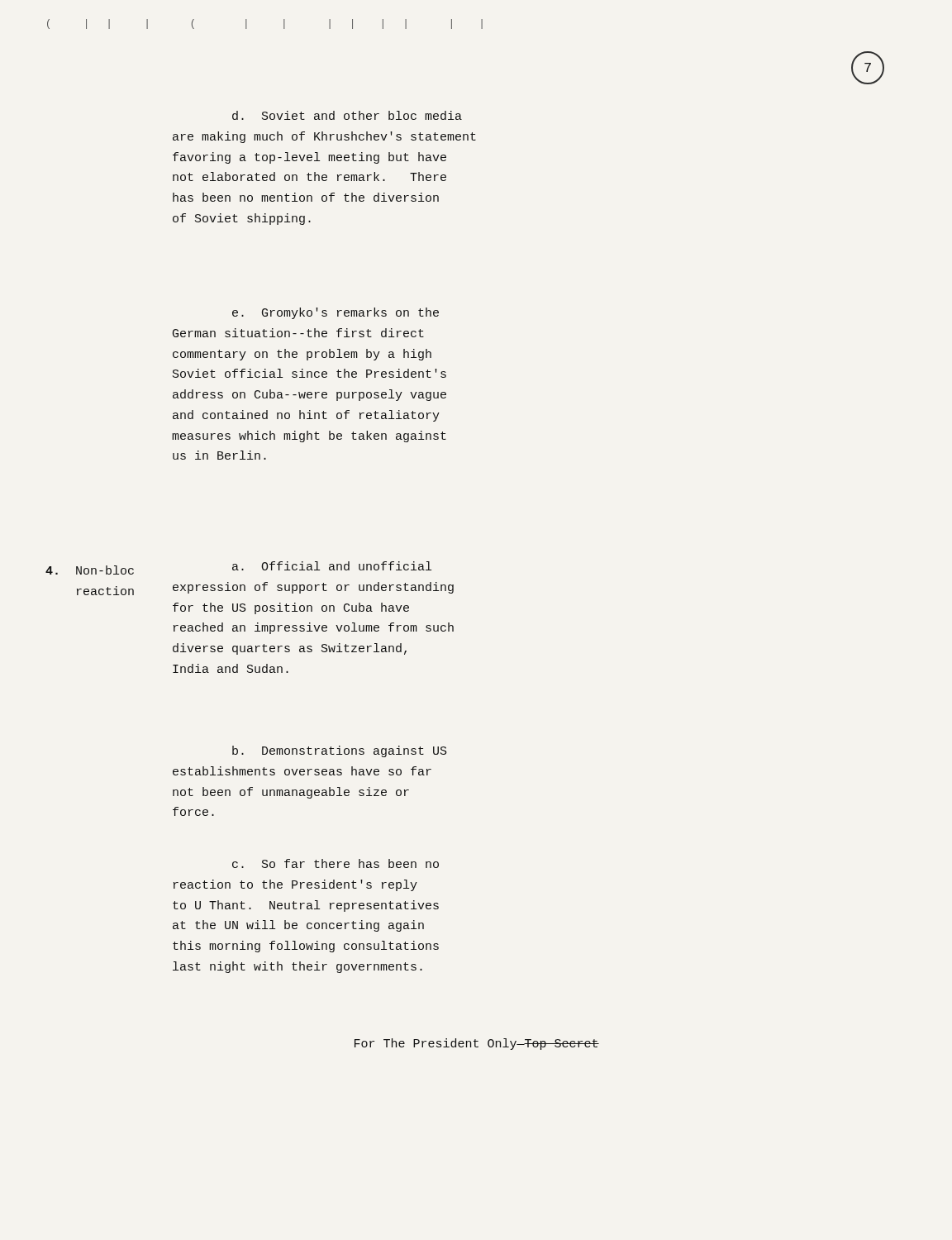Point to the block beginning "c. So far there has been no reaction"
This screenshot has height=1240, width=952.
306,916
